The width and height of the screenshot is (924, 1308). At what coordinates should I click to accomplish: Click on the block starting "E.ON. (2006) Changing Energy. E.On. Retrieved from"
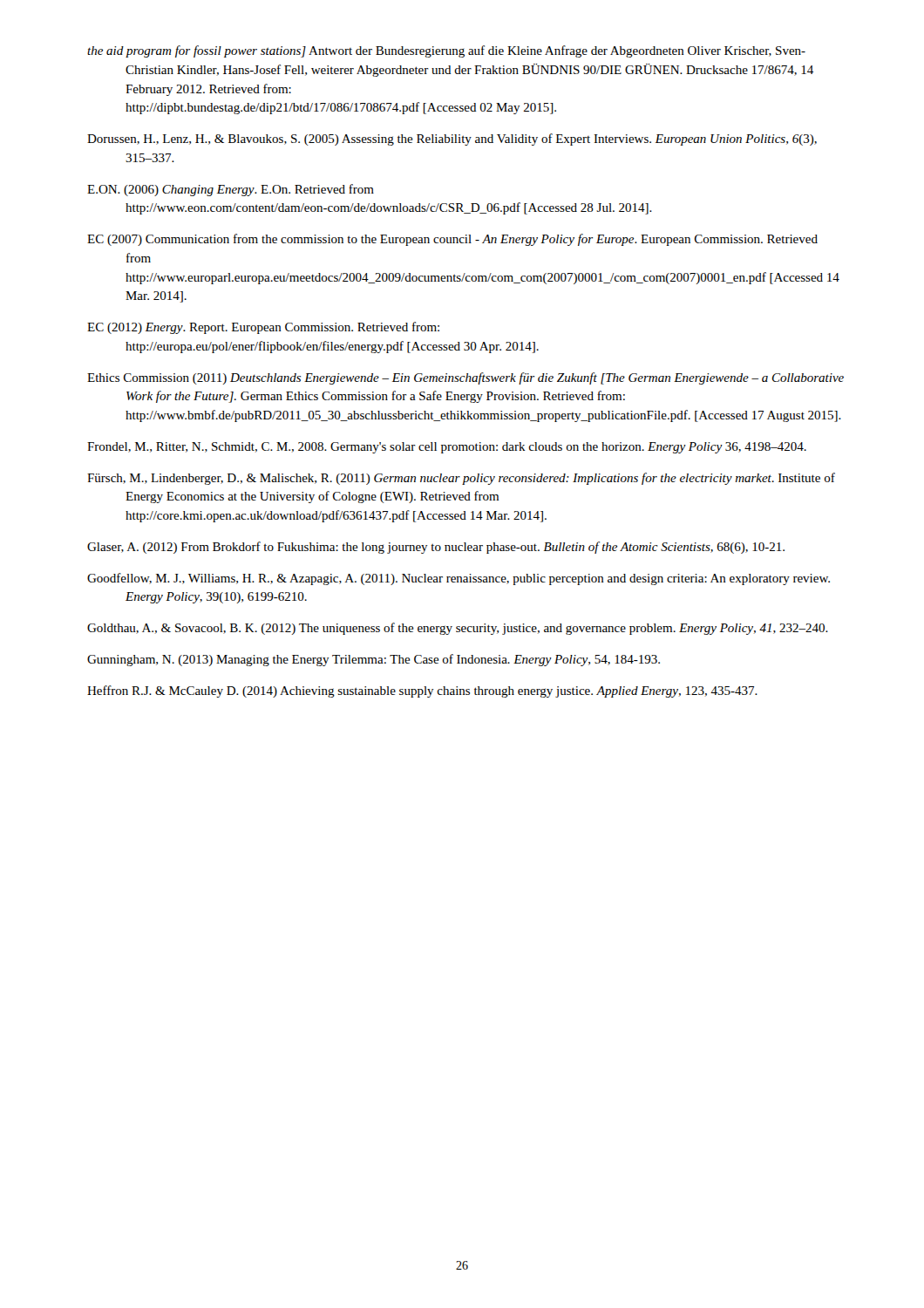[370, 198]
